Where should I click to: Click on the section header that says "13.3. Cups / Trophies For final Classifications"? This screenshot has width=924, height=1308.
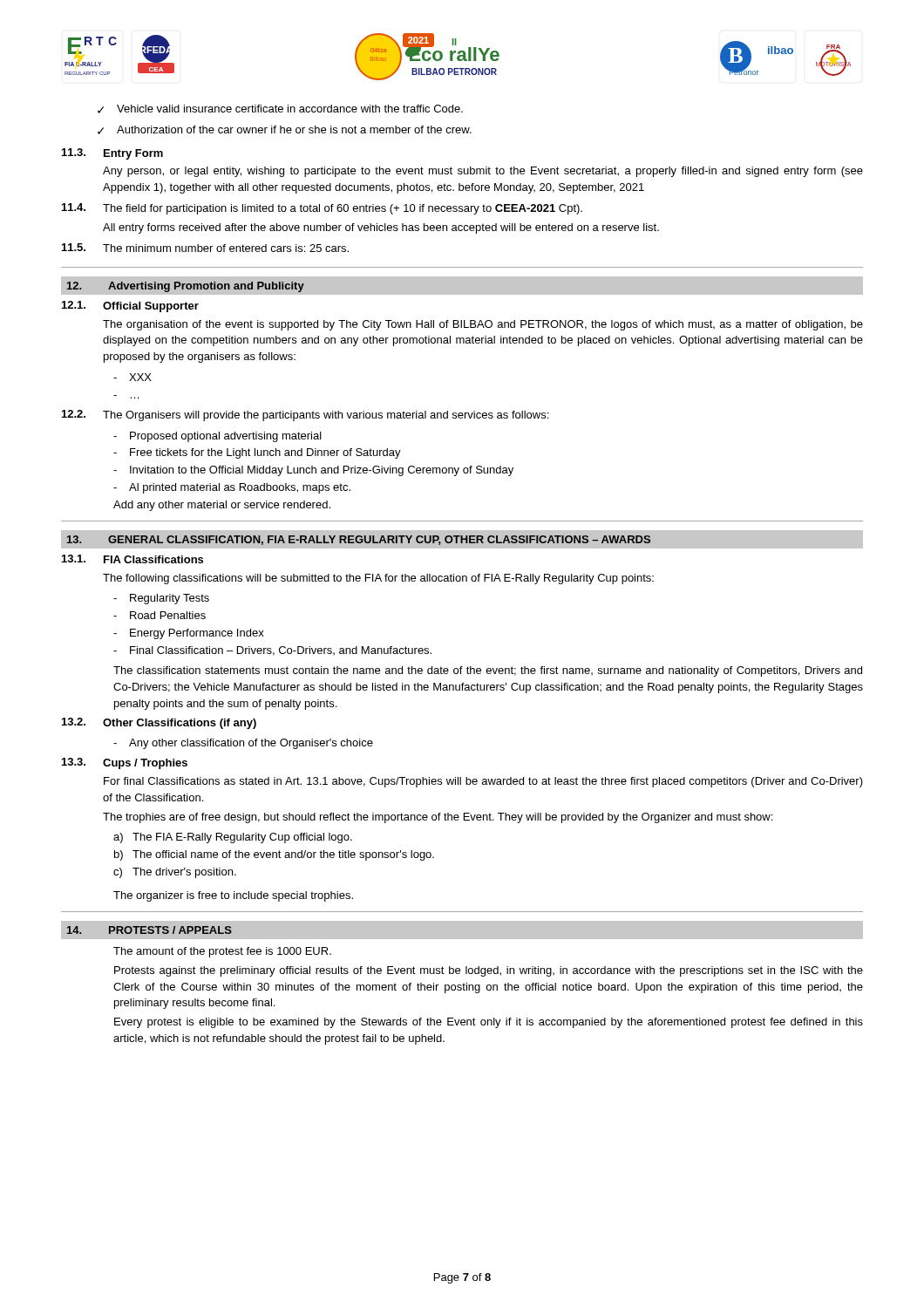coord(462,792)
